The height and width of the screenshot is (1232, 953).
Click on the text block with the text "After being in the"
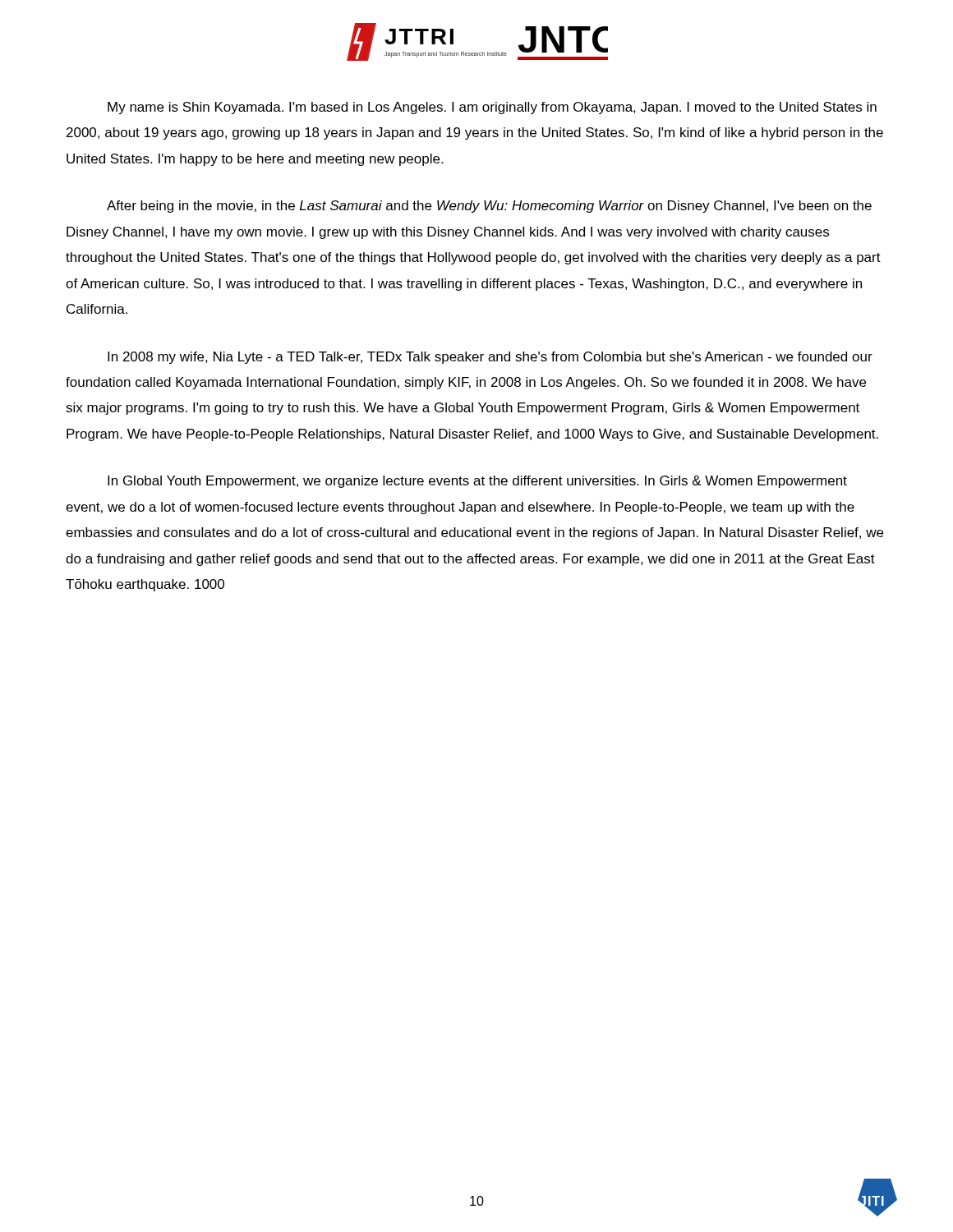[473, 258]
